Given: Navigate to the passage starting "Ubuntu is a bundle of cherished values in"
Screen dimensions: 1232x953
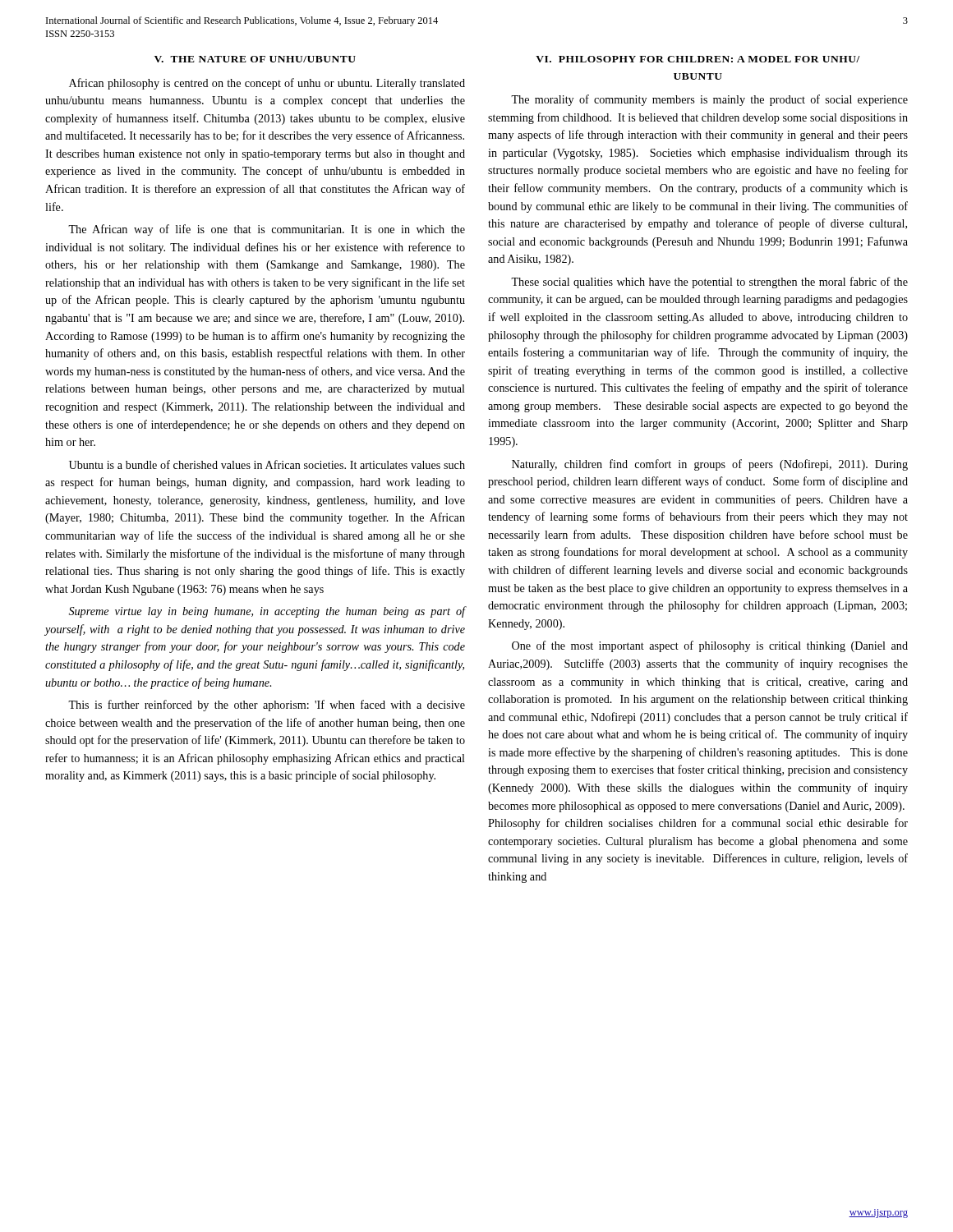Looking at the screenshot, I should point(255,527).
